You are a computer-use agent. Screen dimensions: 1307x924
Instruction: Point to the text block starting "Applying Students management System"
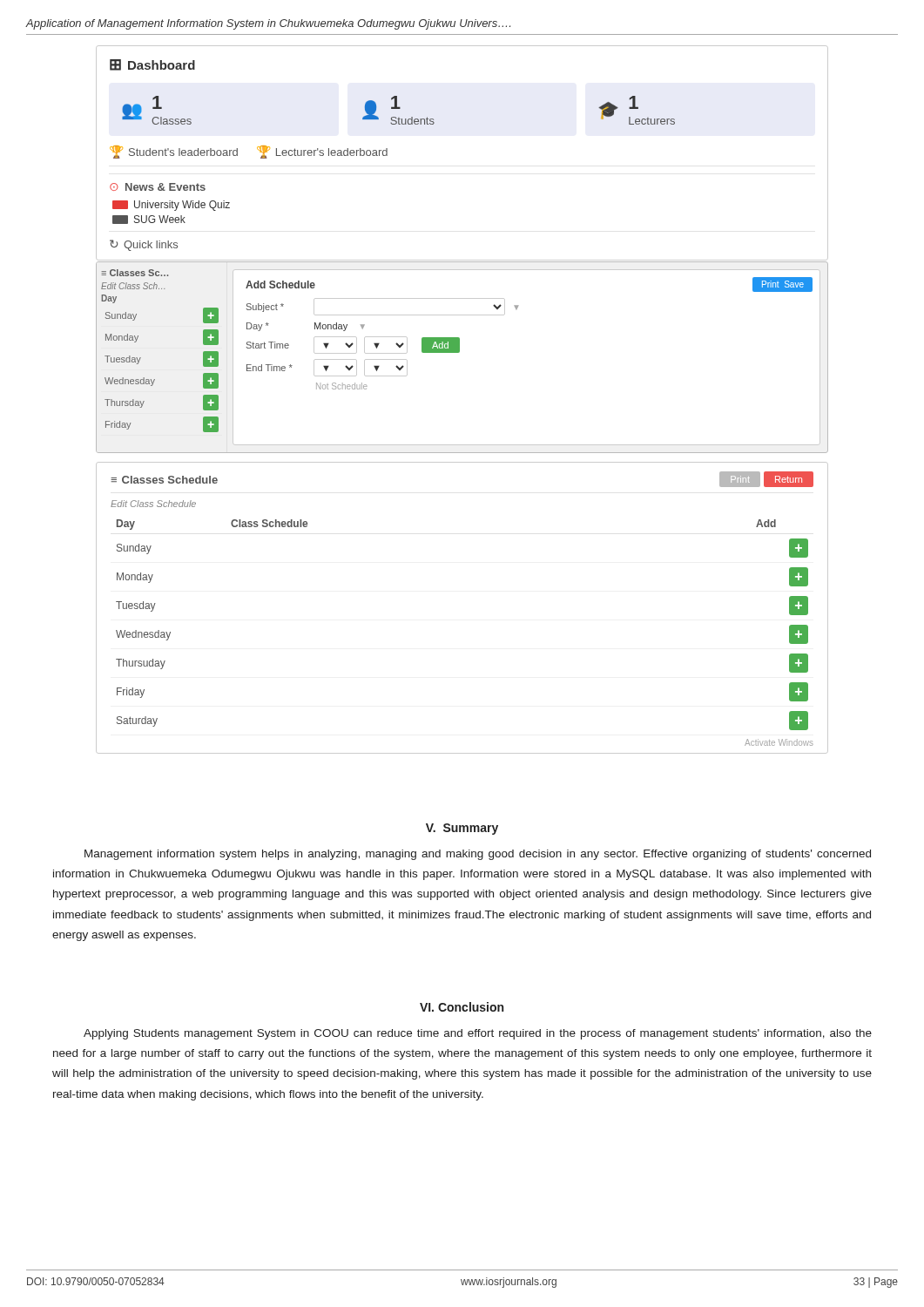click(x=462, y=1063)
